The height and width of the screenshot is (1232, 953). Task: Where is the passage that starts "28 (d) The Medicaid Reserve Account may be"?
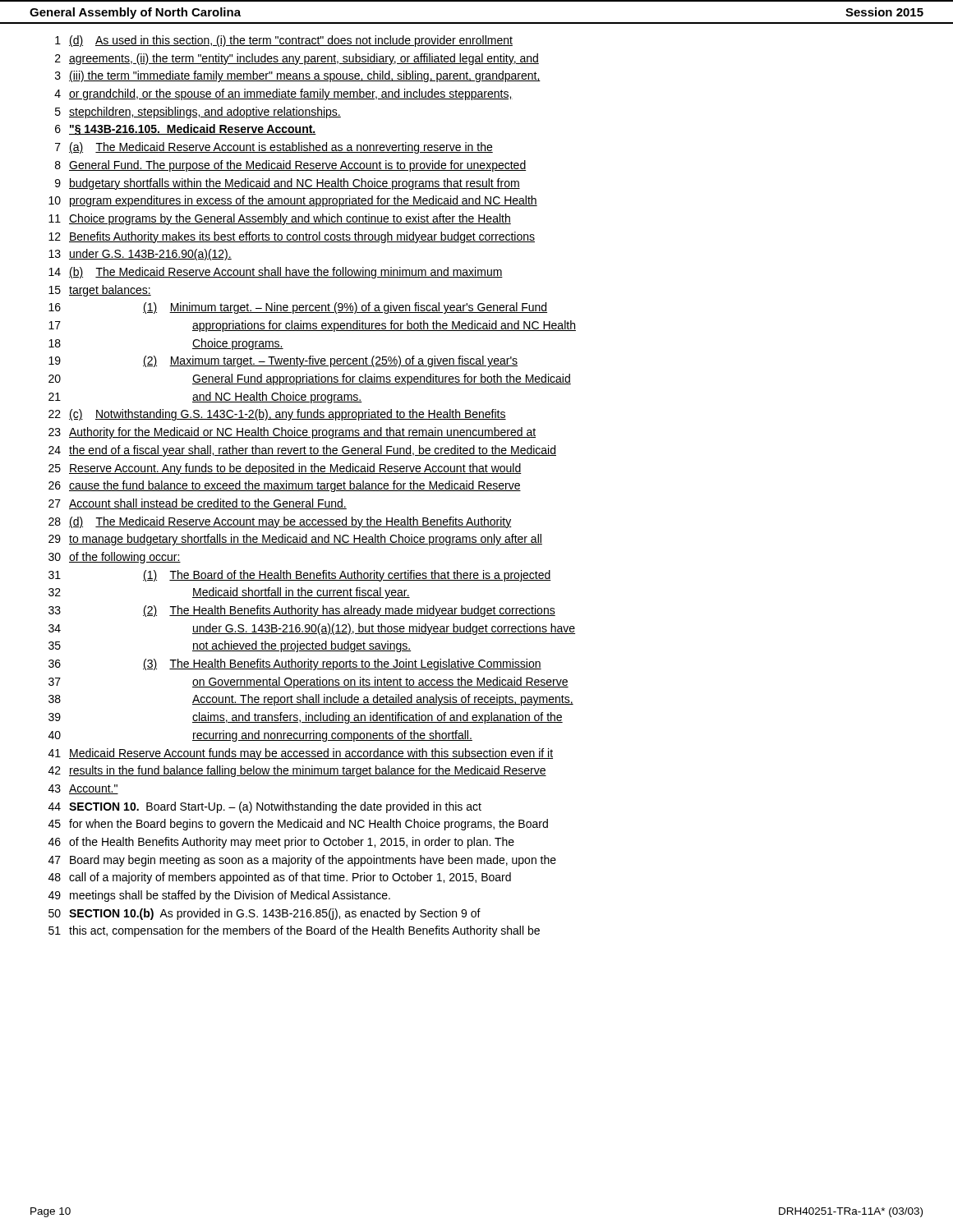click(x=476, y=540)
